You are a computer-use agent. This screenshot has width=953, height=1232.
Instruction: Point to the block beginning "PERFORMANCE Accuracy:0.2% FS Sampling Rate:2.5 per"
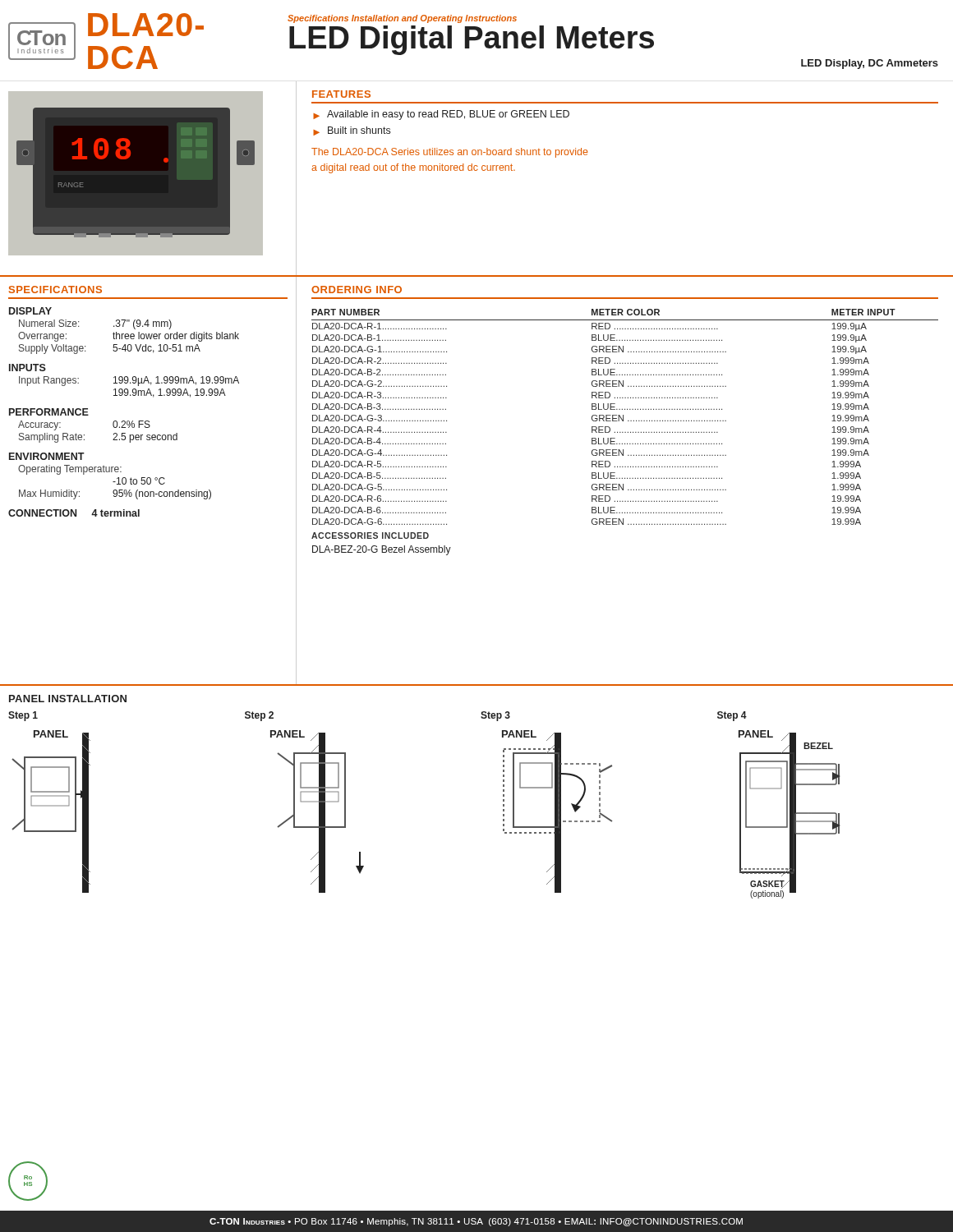pyautogui.click(x=148, y=425)
